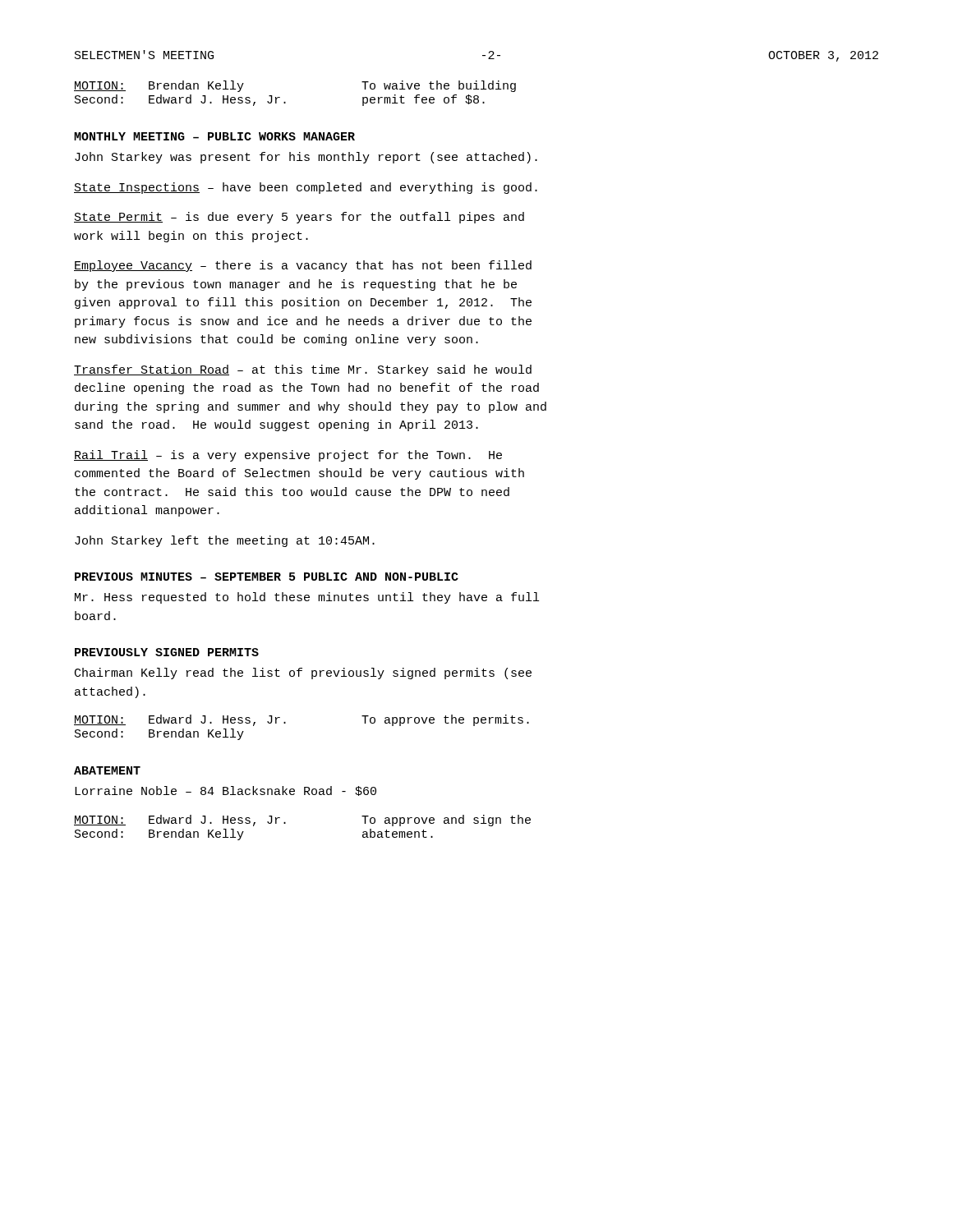Click the passage that begins "Rail Trail – is"

(299, 484)
